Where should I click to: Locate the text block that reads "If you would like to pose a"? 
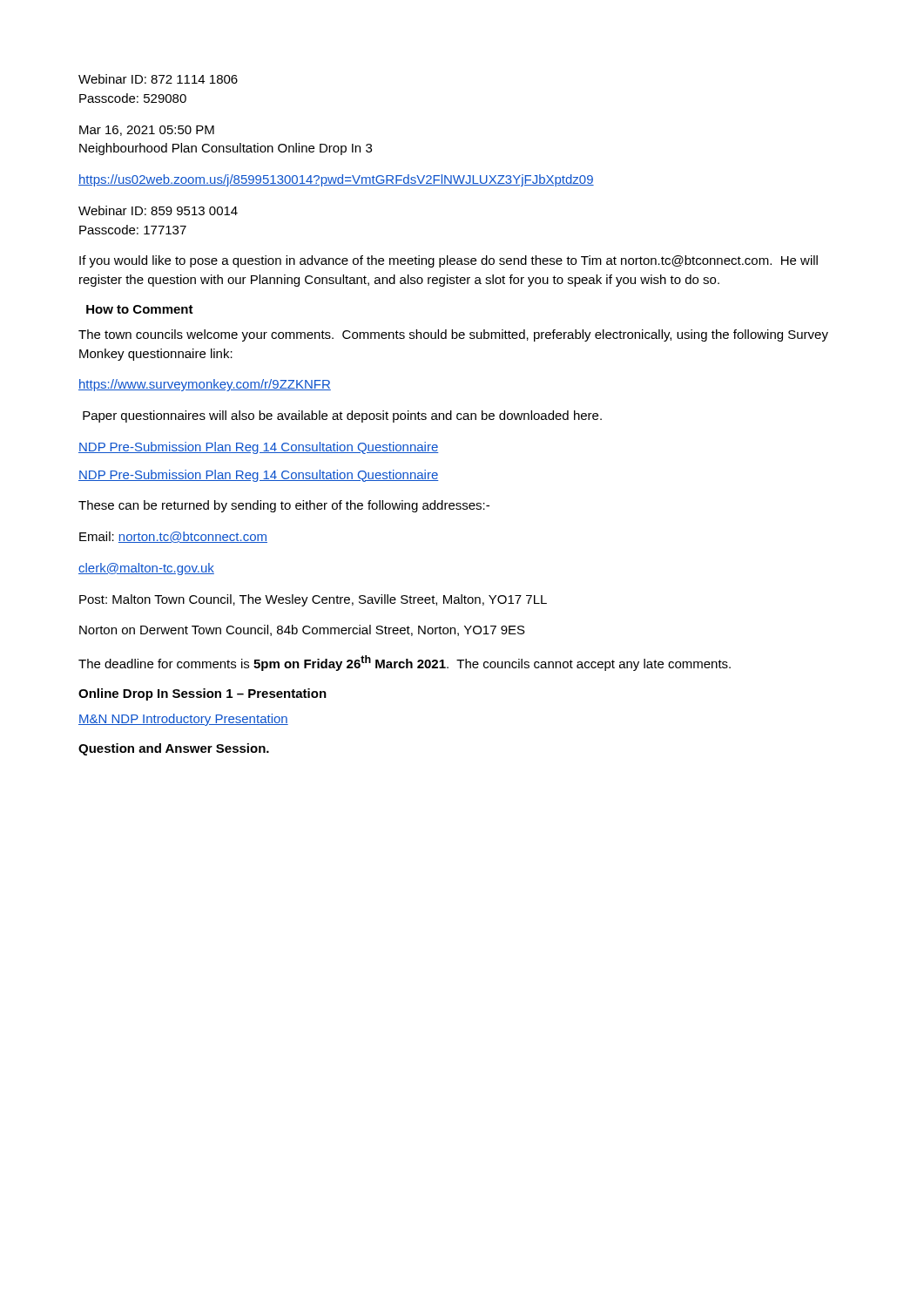tap(448, 270)
